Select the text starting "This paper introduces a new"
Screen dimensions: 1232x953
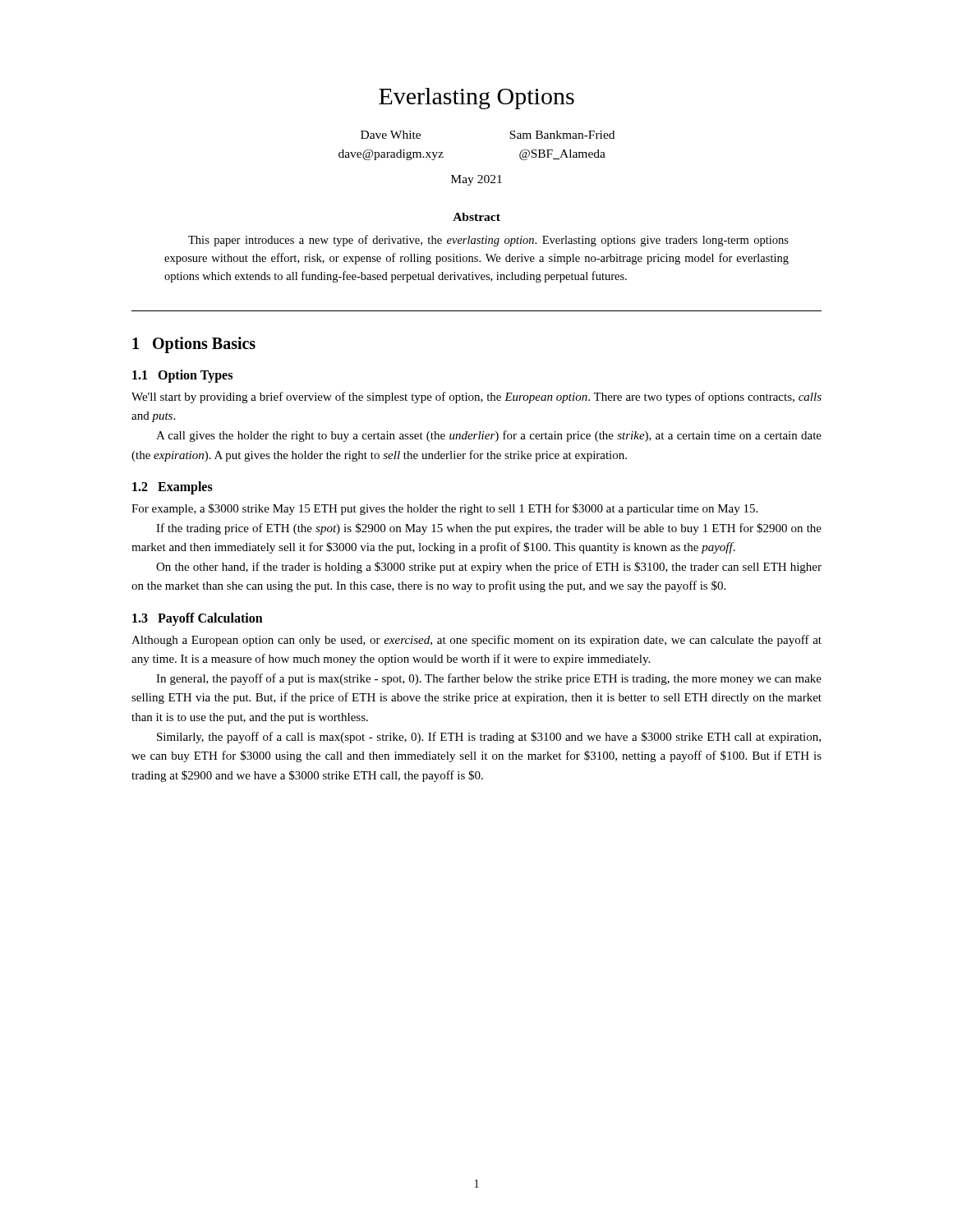(x=476, y=258)
